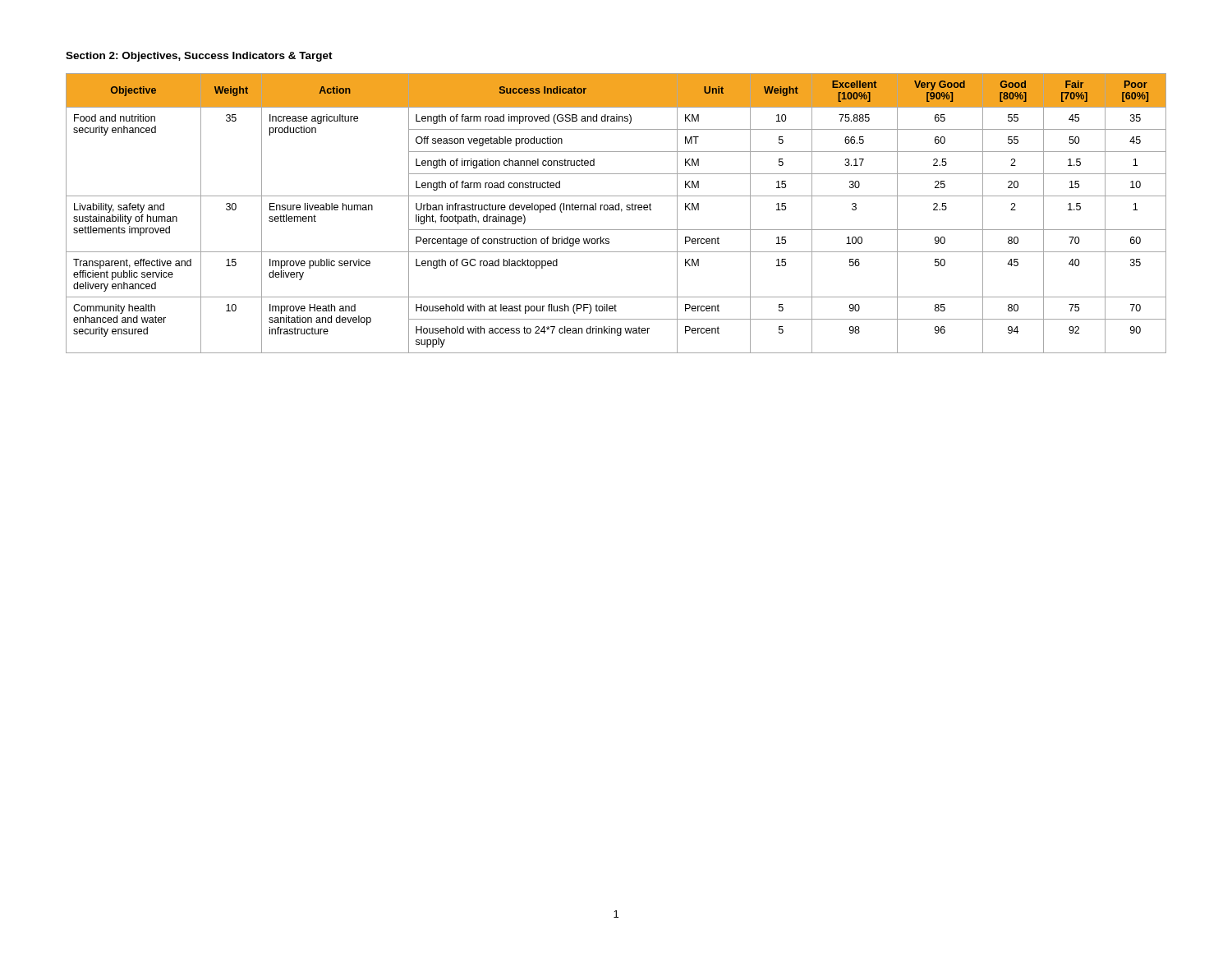Image resolution: width=1232 pixels, height=953 pixels.
Task: Click on the table containing "Improve Heath and"
Action: [x=616, y=213]
